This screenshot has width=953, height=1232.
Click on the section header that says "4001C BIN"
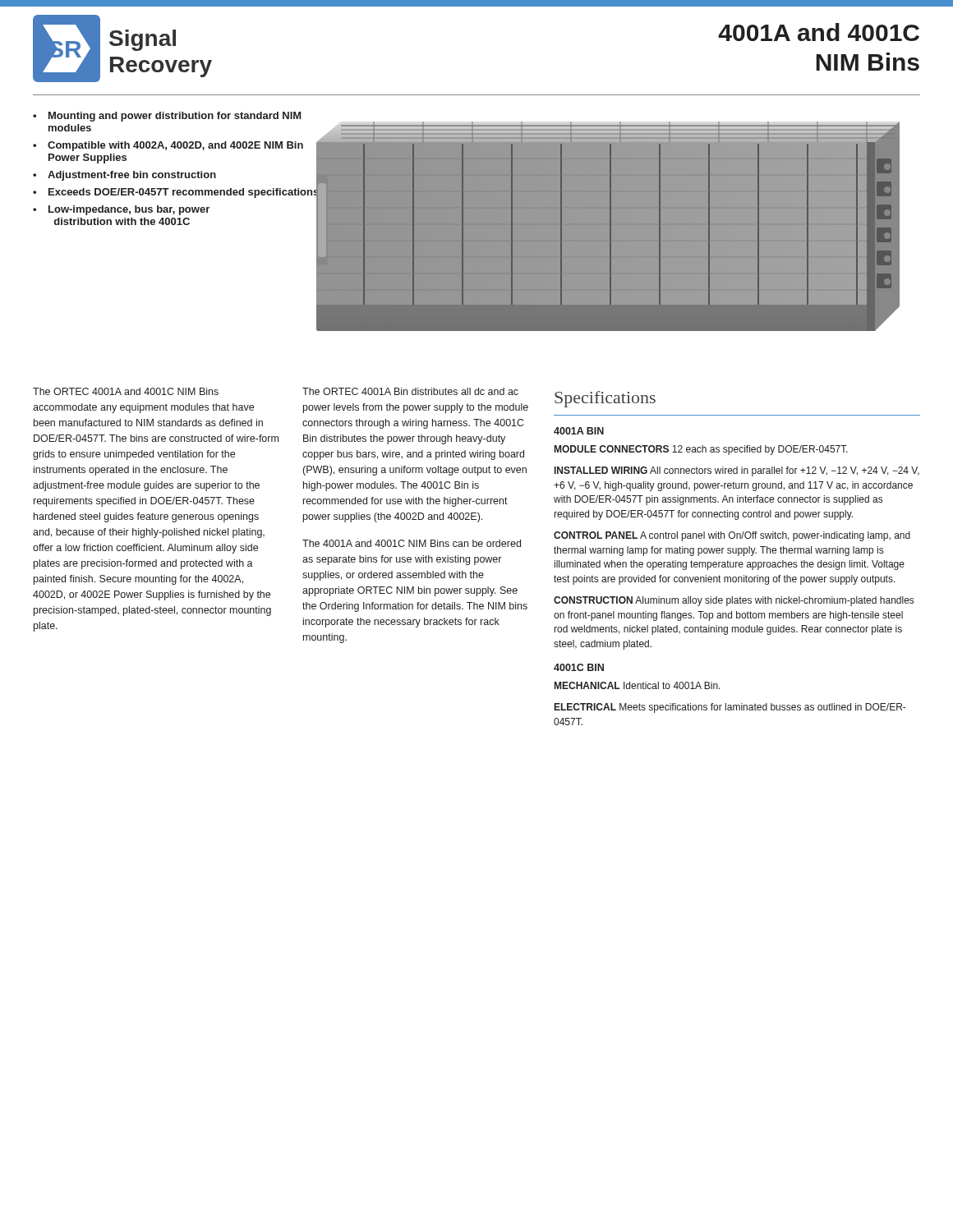pyautogui.click(x=579, y=668)
